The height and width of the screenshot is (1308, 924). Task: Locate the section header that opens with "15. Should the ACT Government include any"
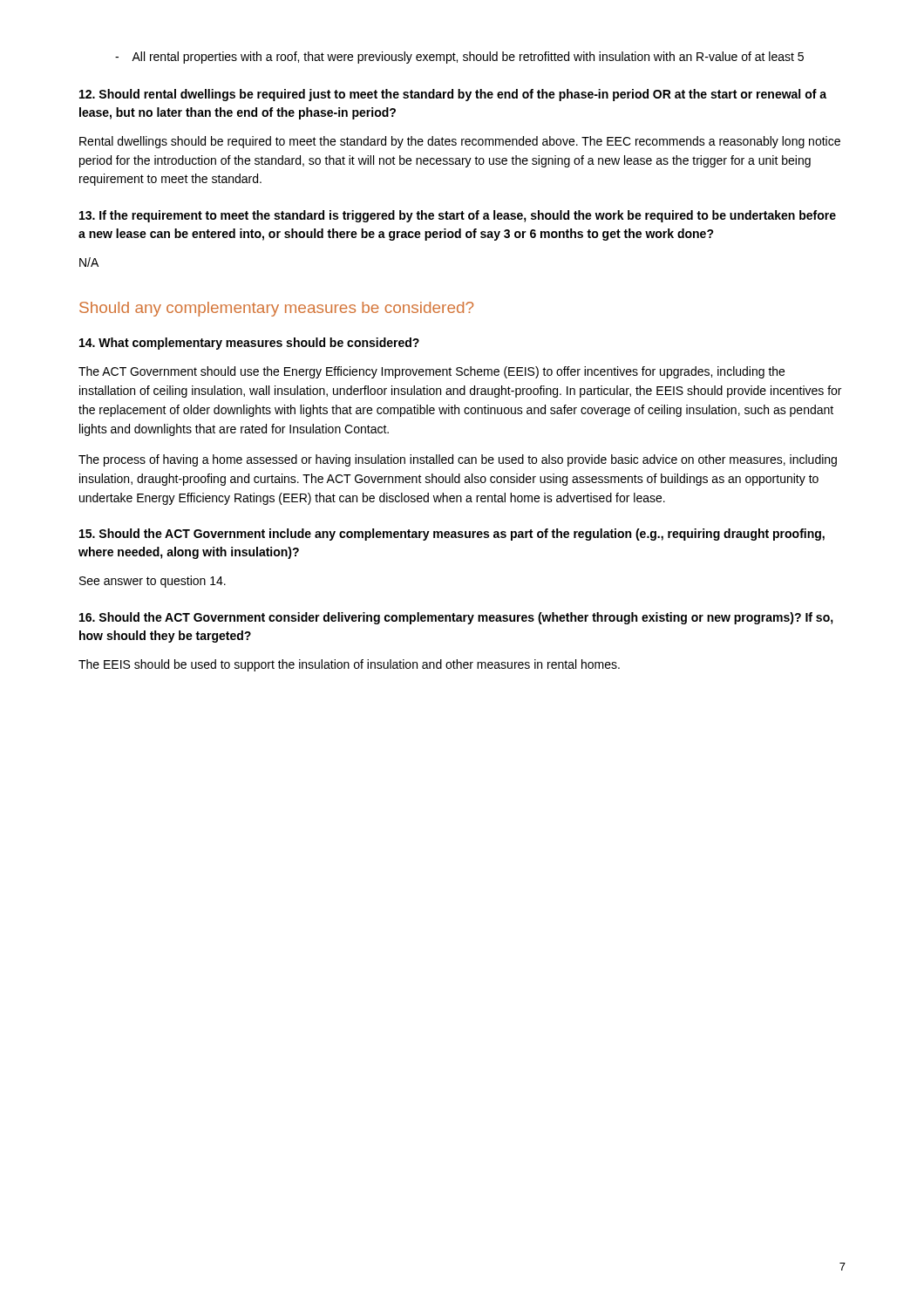point(452,543)
